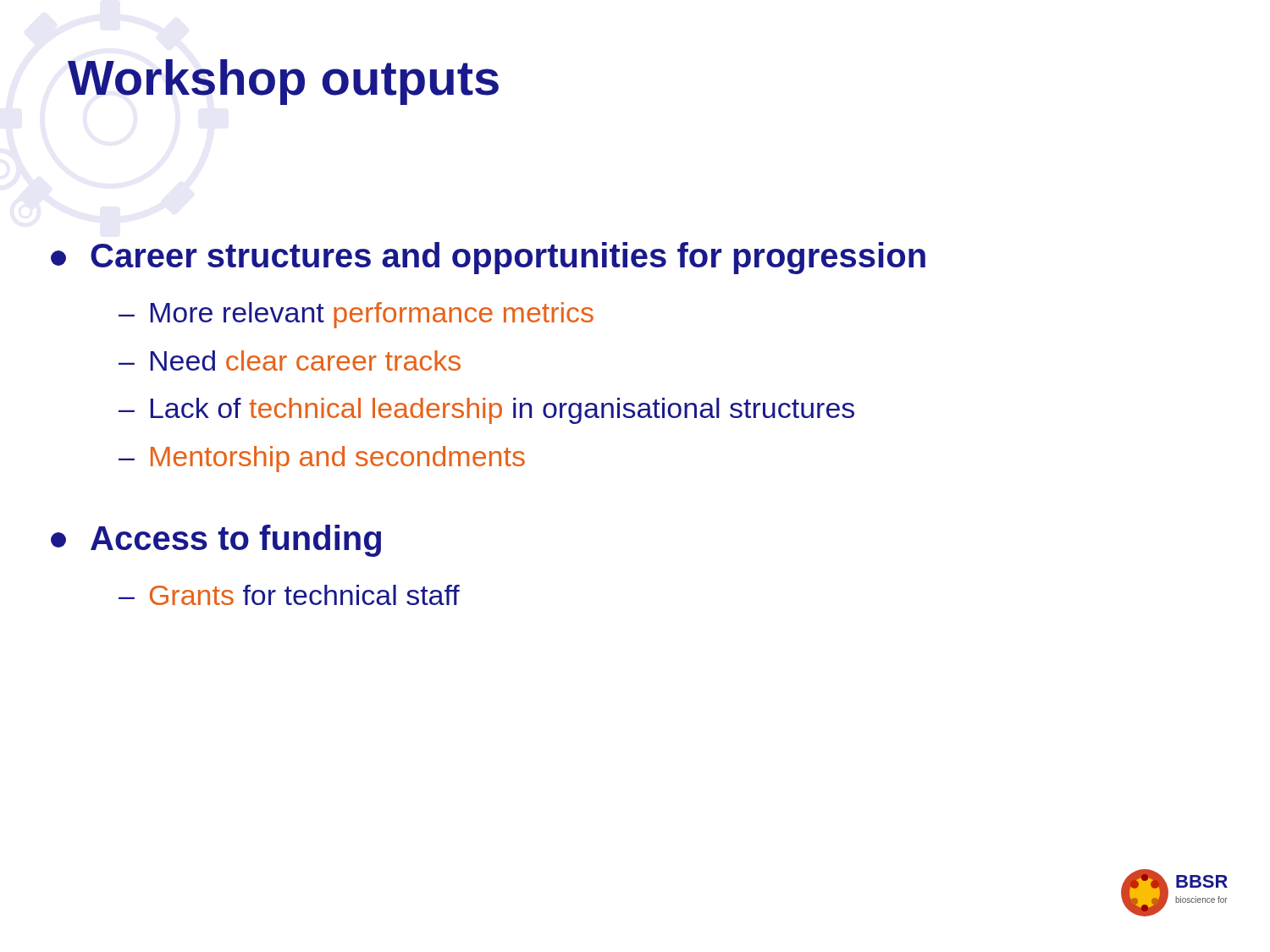Screen dimensions: 952x1270
Task: Find the list item that says "– Grants for technical"
Action: [x=289, y=595]
